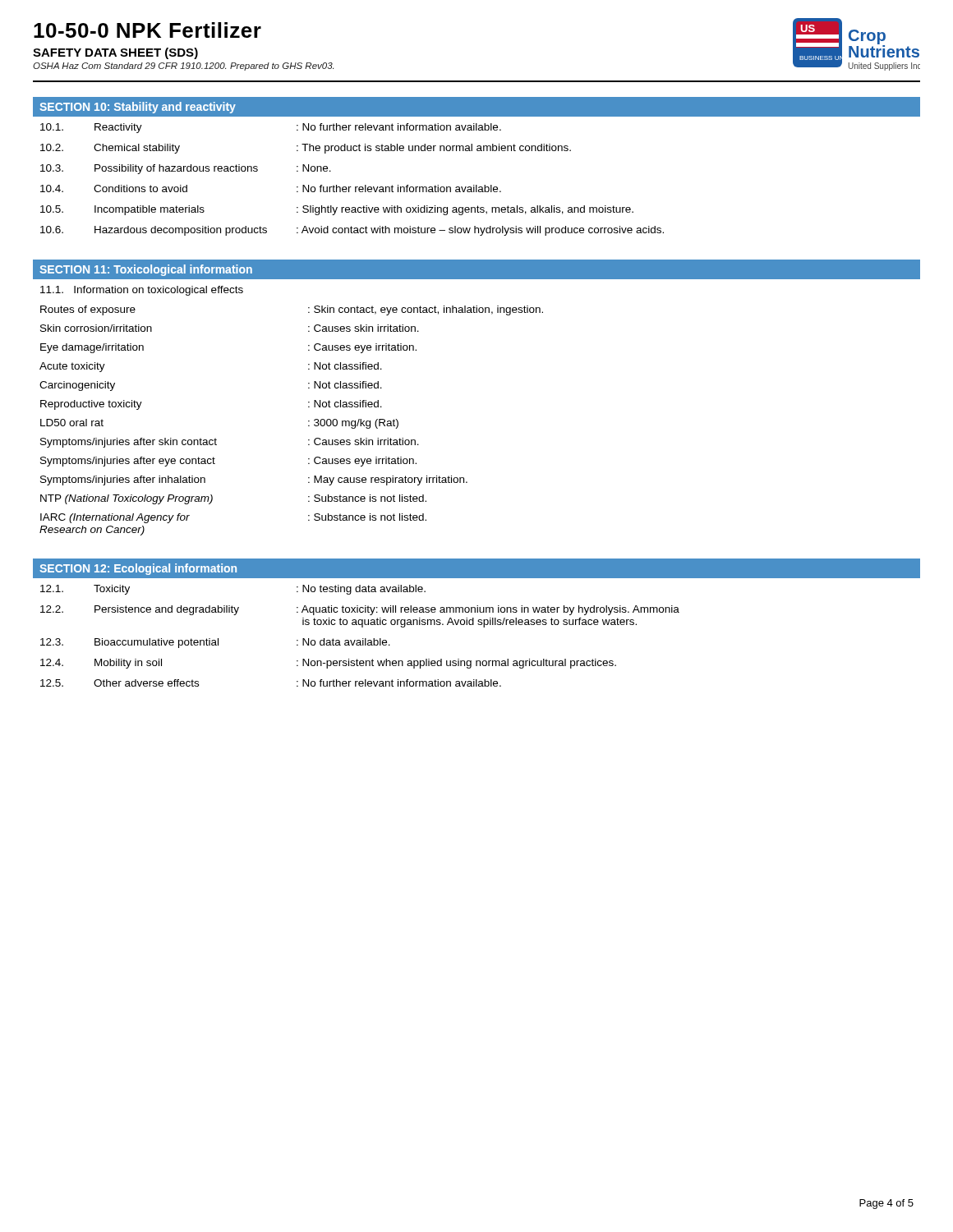Point to the block beginning "Symptoms/injuries after eye contact : Causes eye"
The width and height of the screenshot is (953, 1232).
click(x=127, y=461)
